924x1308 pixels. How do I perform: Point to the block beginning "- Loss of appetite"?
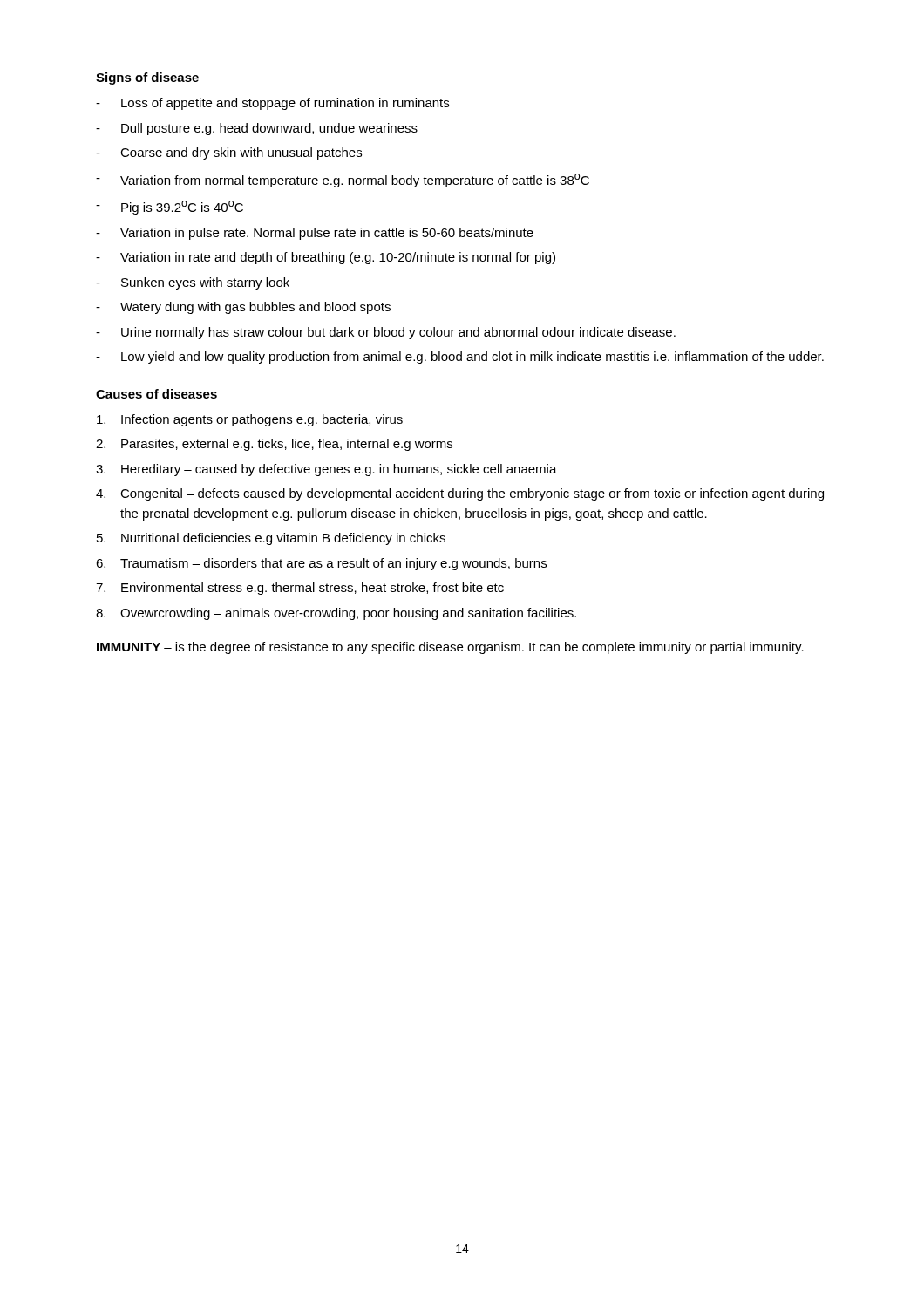(272, 104)
